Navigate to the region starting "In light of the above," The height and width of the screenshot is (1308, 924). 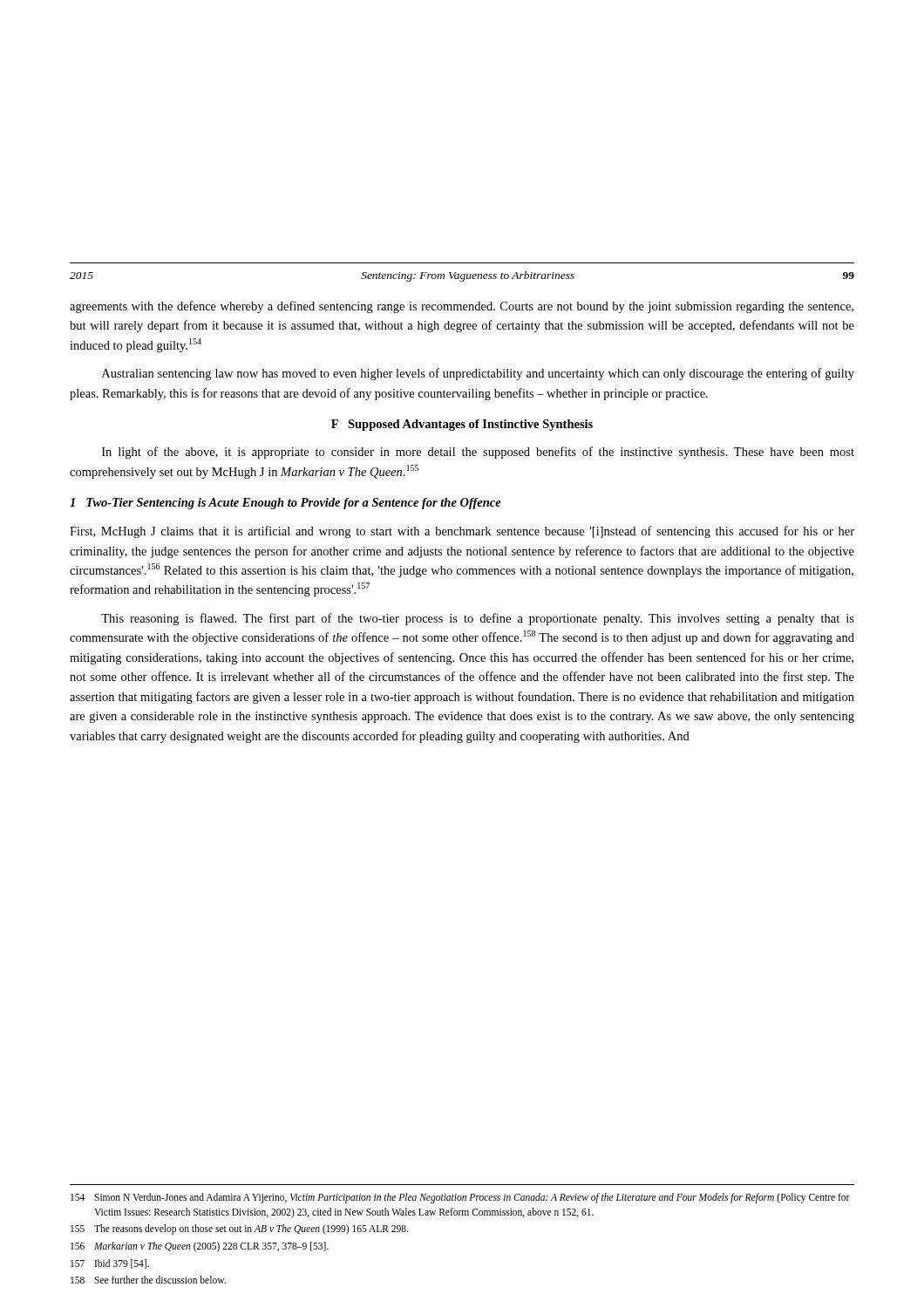click(462, 462)
